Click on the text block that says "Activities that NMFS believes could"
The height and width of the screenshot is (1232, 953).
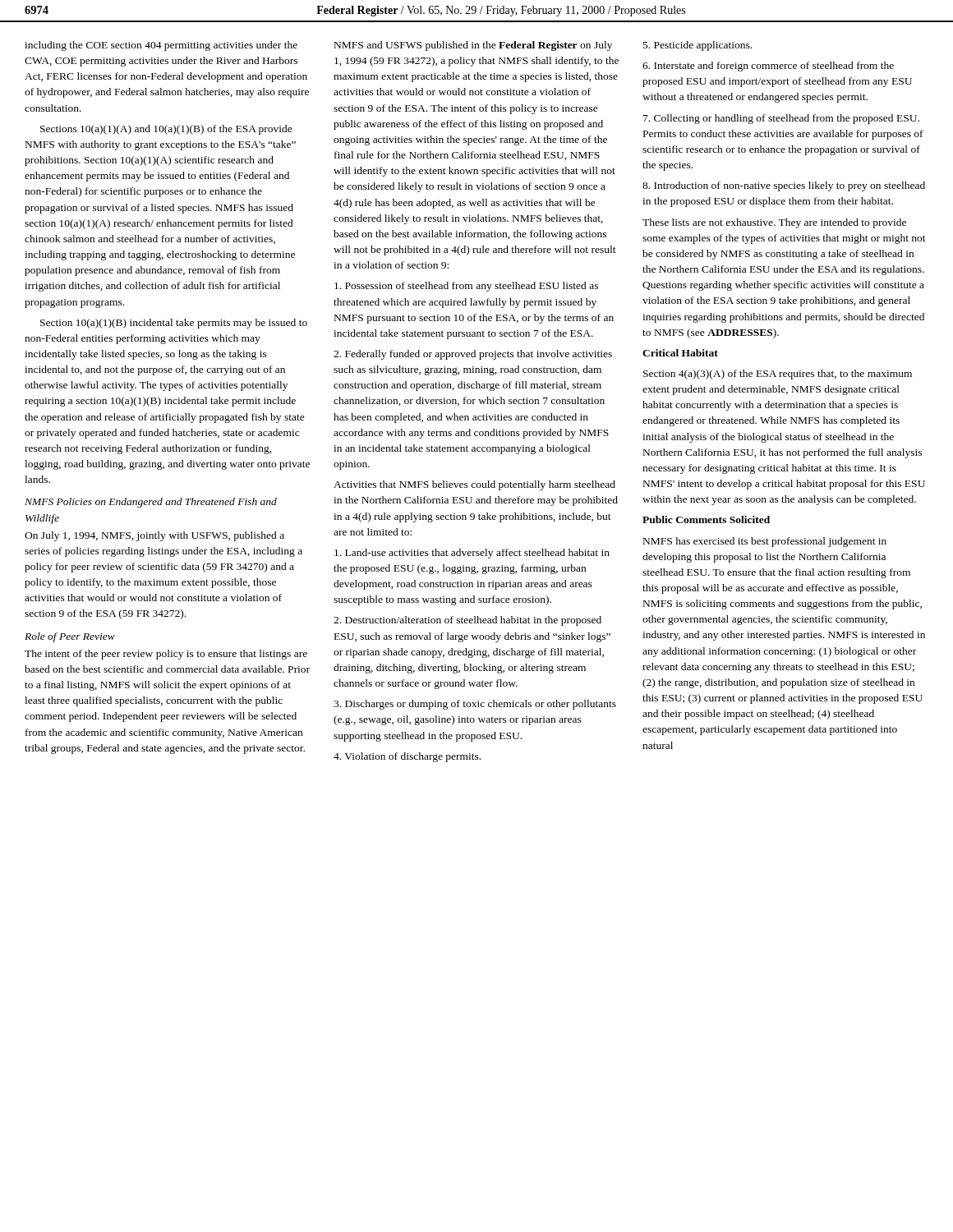click(476, 508)
